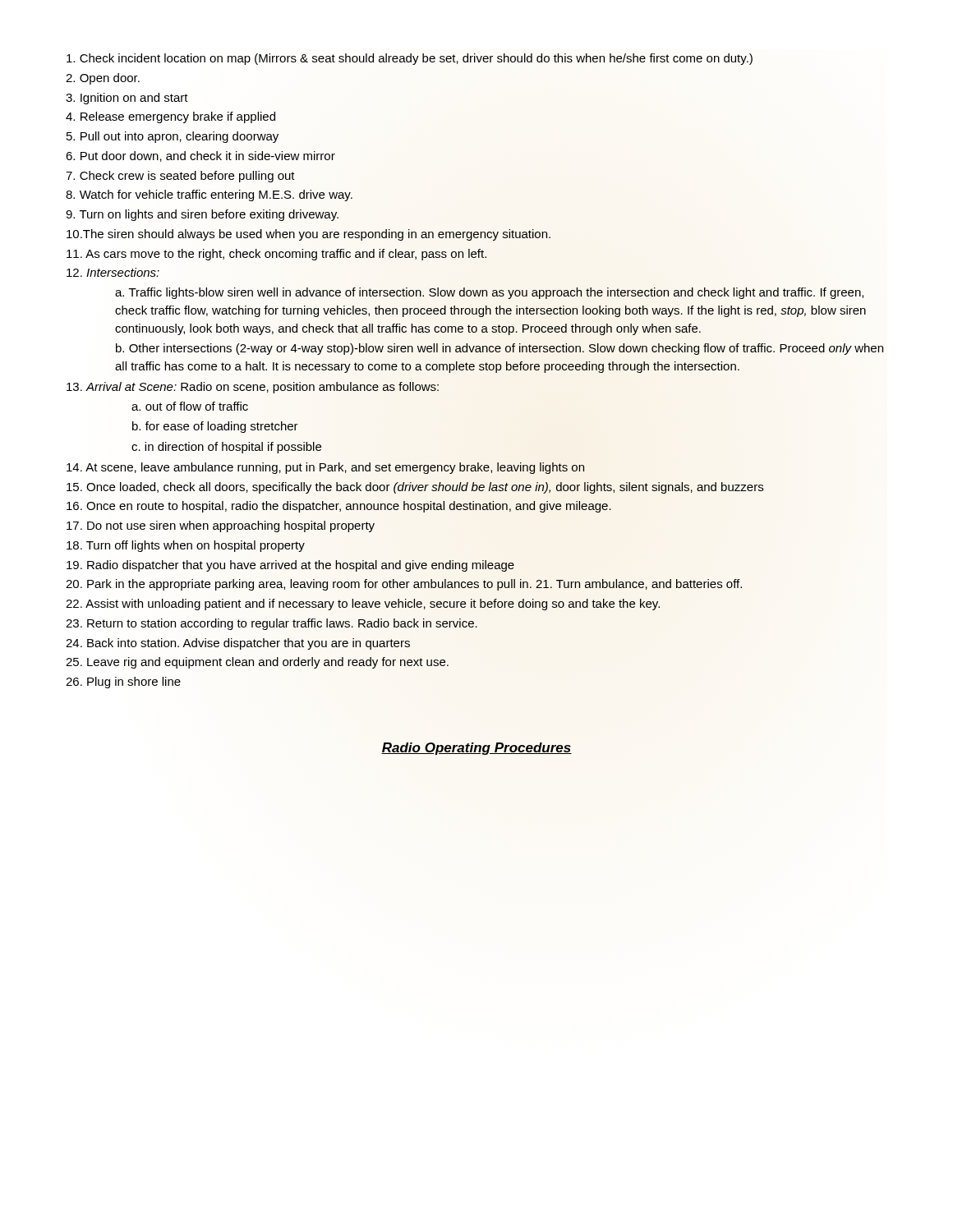
Task: Find the block on this page that starts "14. At scene, leave ambulance running, put"
Action: (325, 467)
